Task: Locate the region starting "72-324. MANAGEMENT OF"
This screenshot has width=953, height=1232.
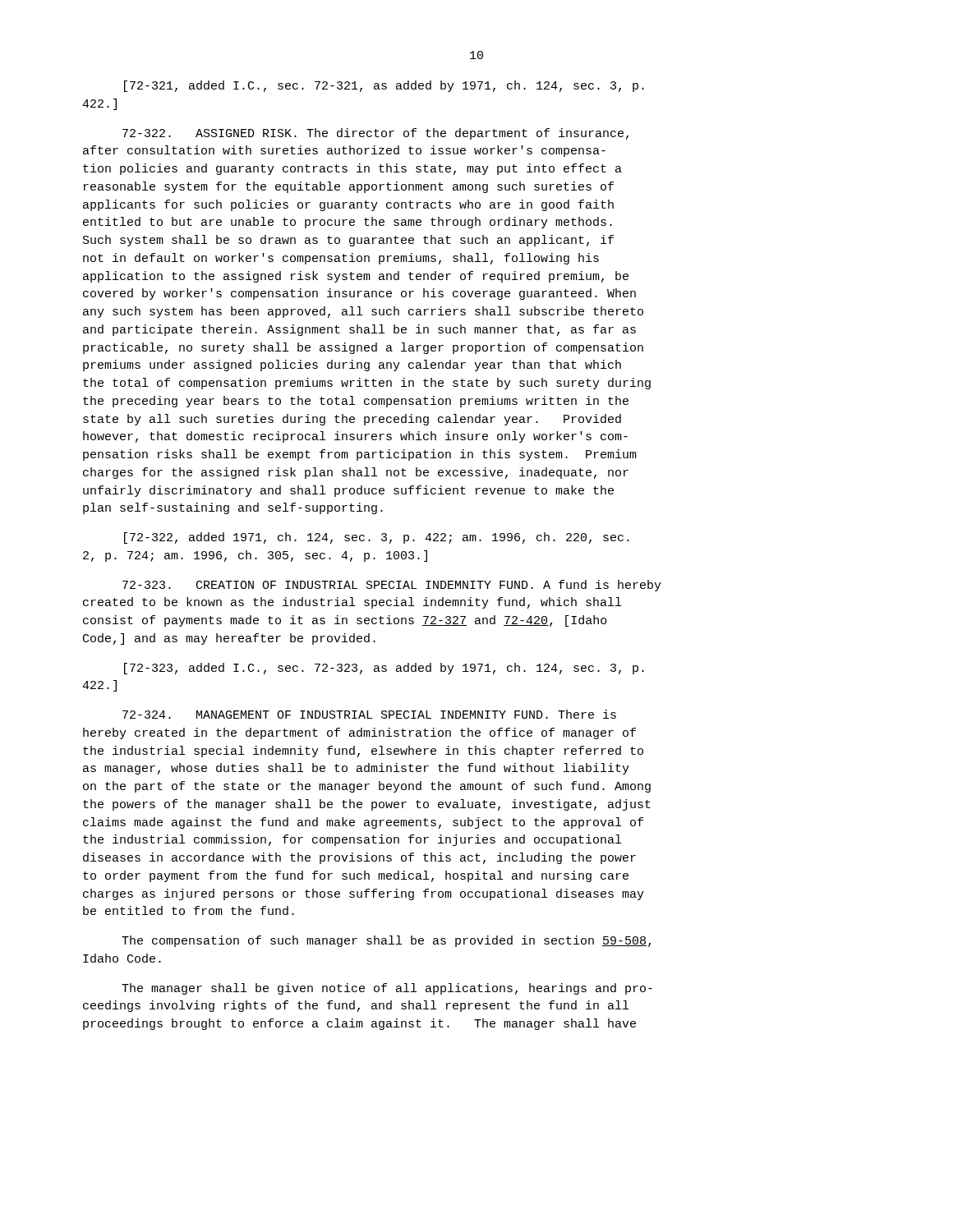Action: [x=367, y=814]
